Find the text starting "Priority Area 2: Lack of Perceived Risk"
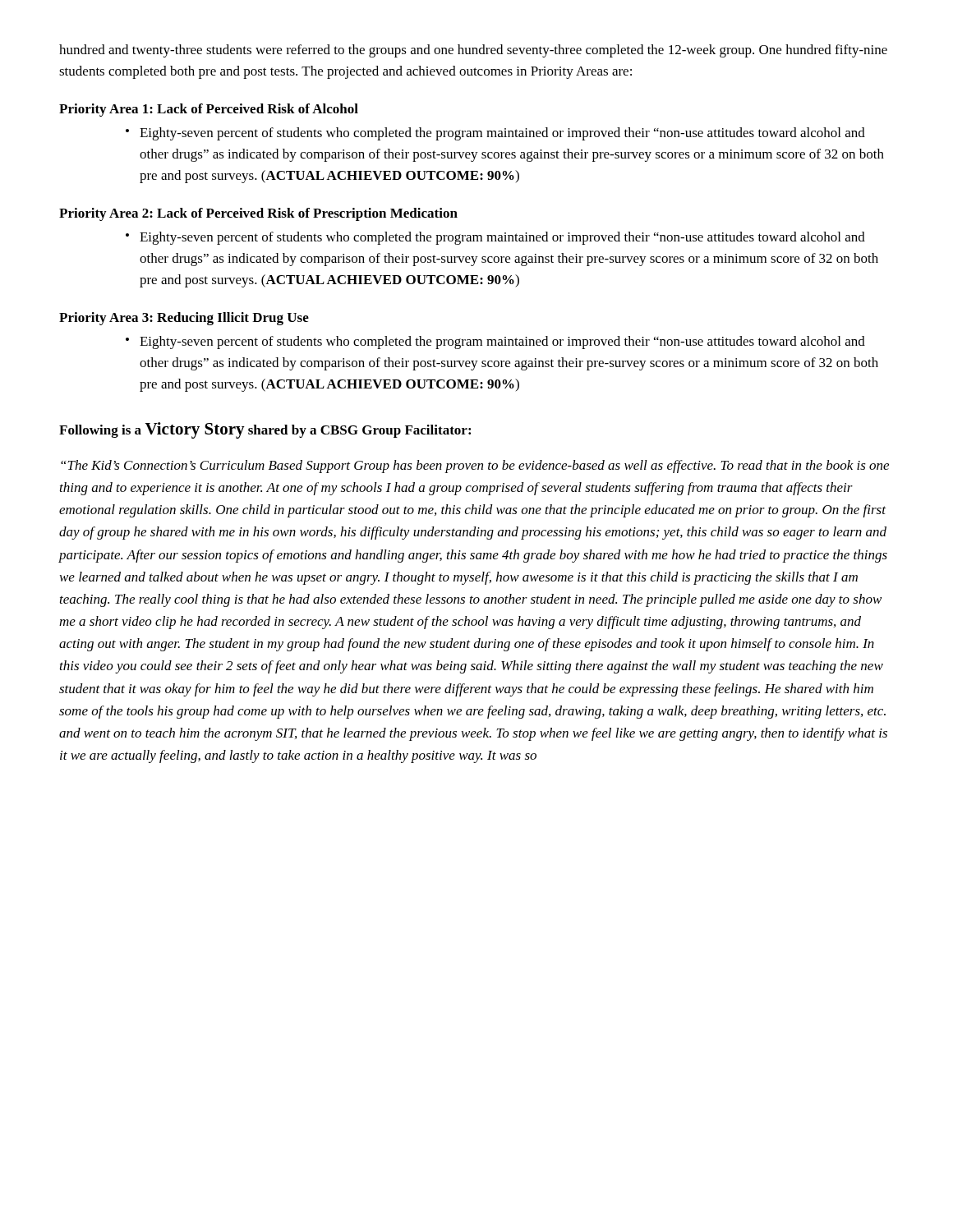The width and height of the screenshot is (953, 1232). point(258,213)
